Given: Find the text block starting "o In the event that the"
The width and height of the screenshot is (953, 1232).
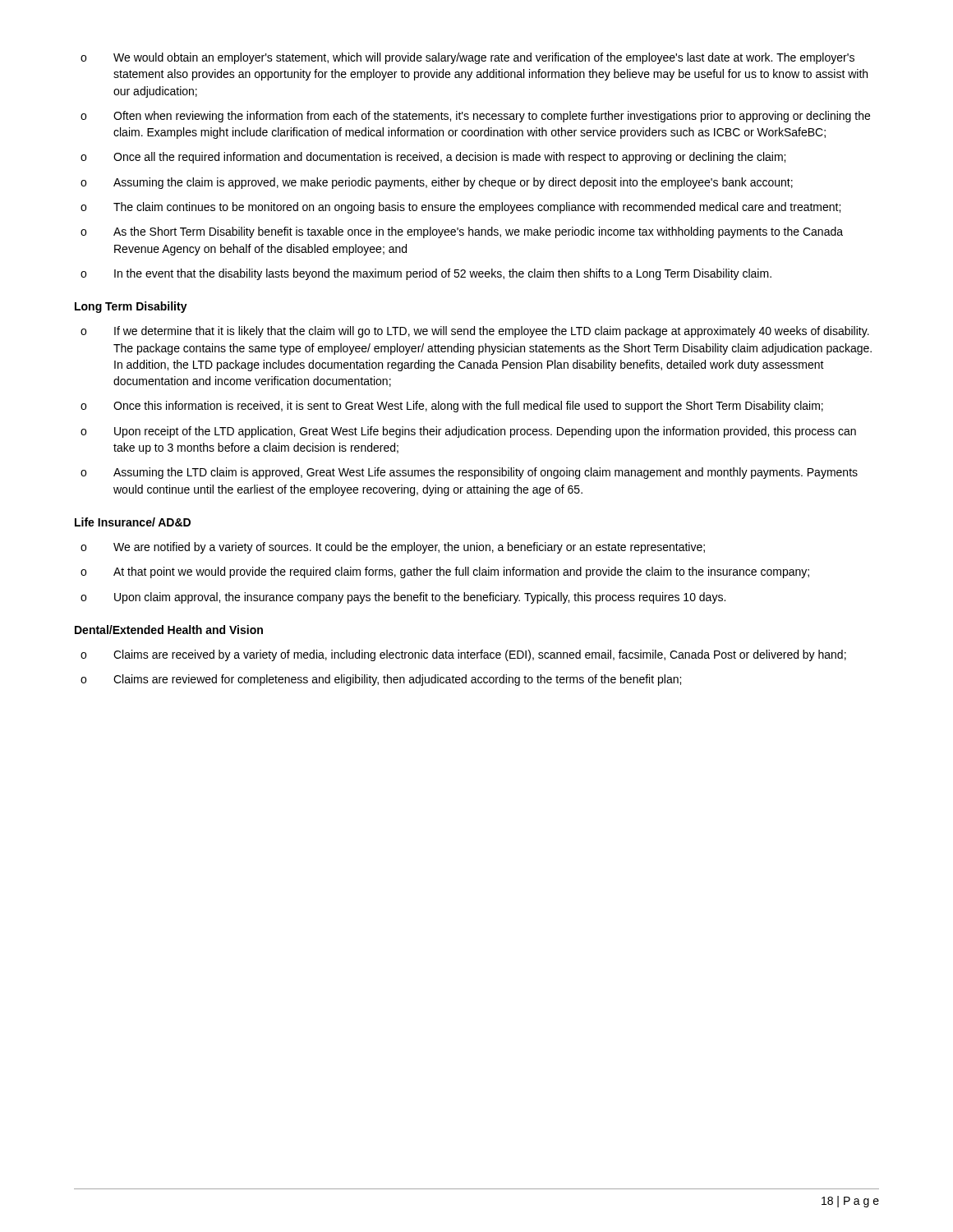Looking at the screenshot, I should (x=476, y=274).
